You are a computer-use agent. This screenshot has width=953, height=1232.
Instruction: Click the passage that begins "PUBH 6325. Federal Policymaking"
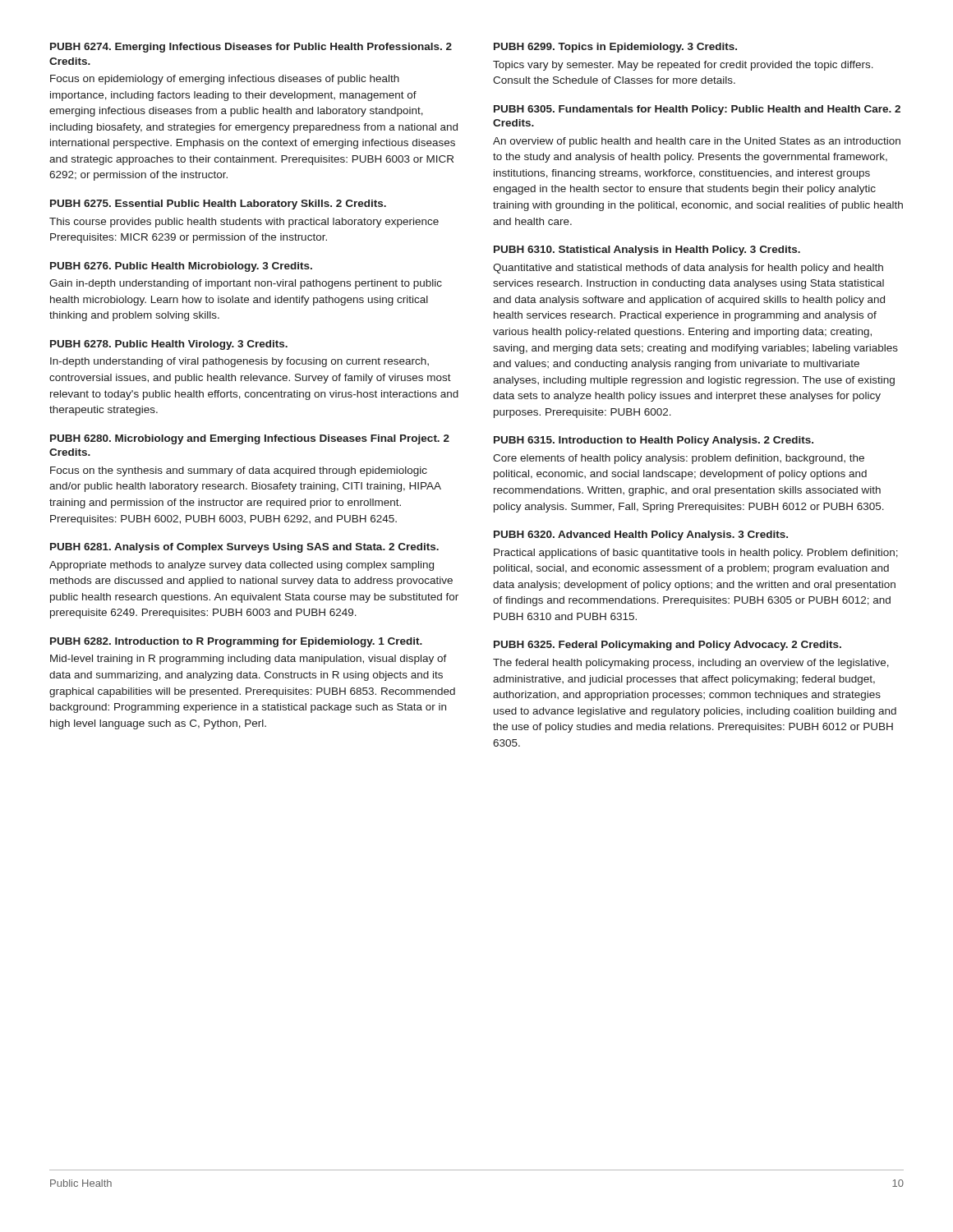[x=698, y=694]
